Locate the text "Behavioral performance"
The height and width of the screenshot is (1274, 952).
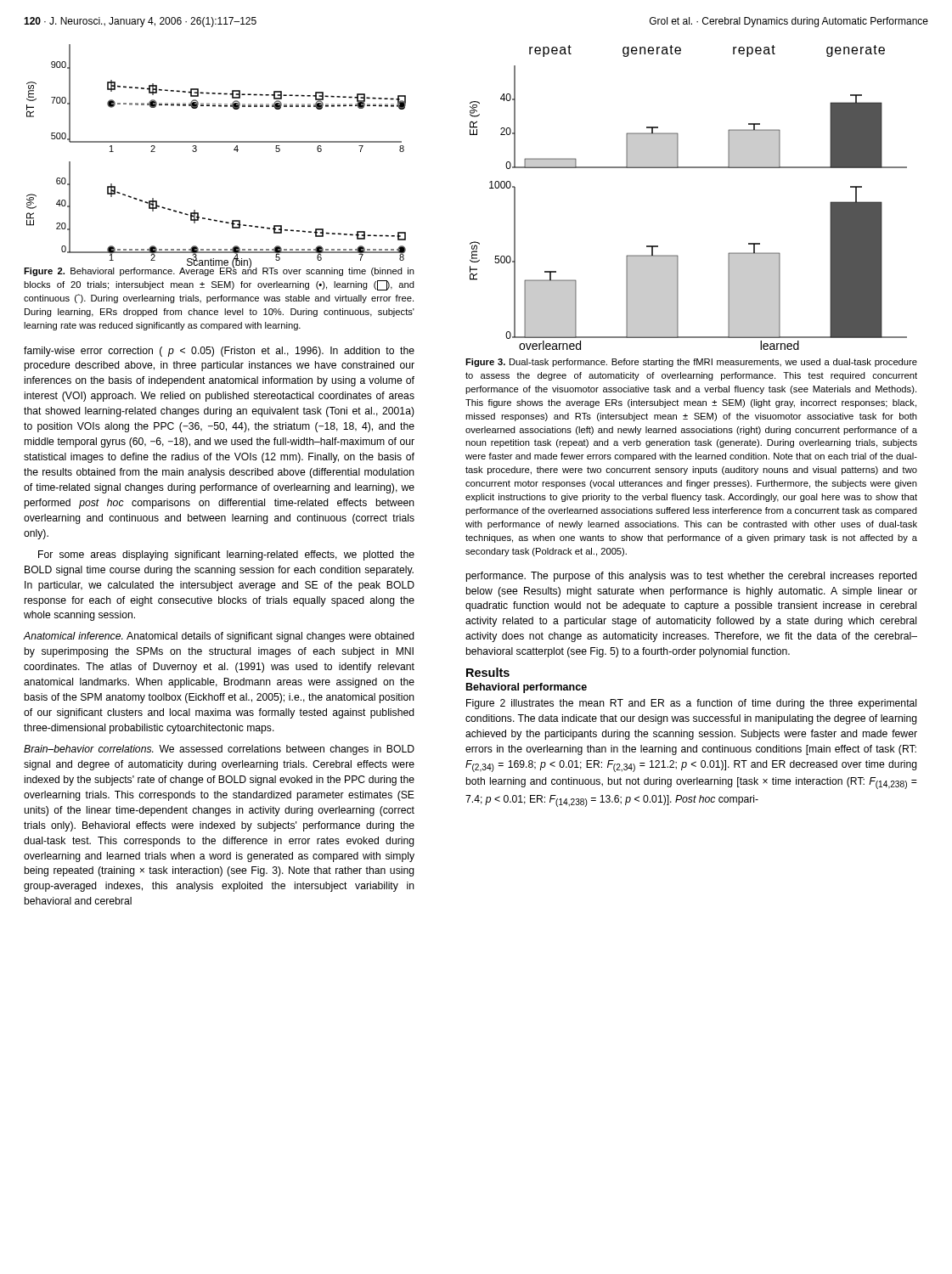click(526, 687)
